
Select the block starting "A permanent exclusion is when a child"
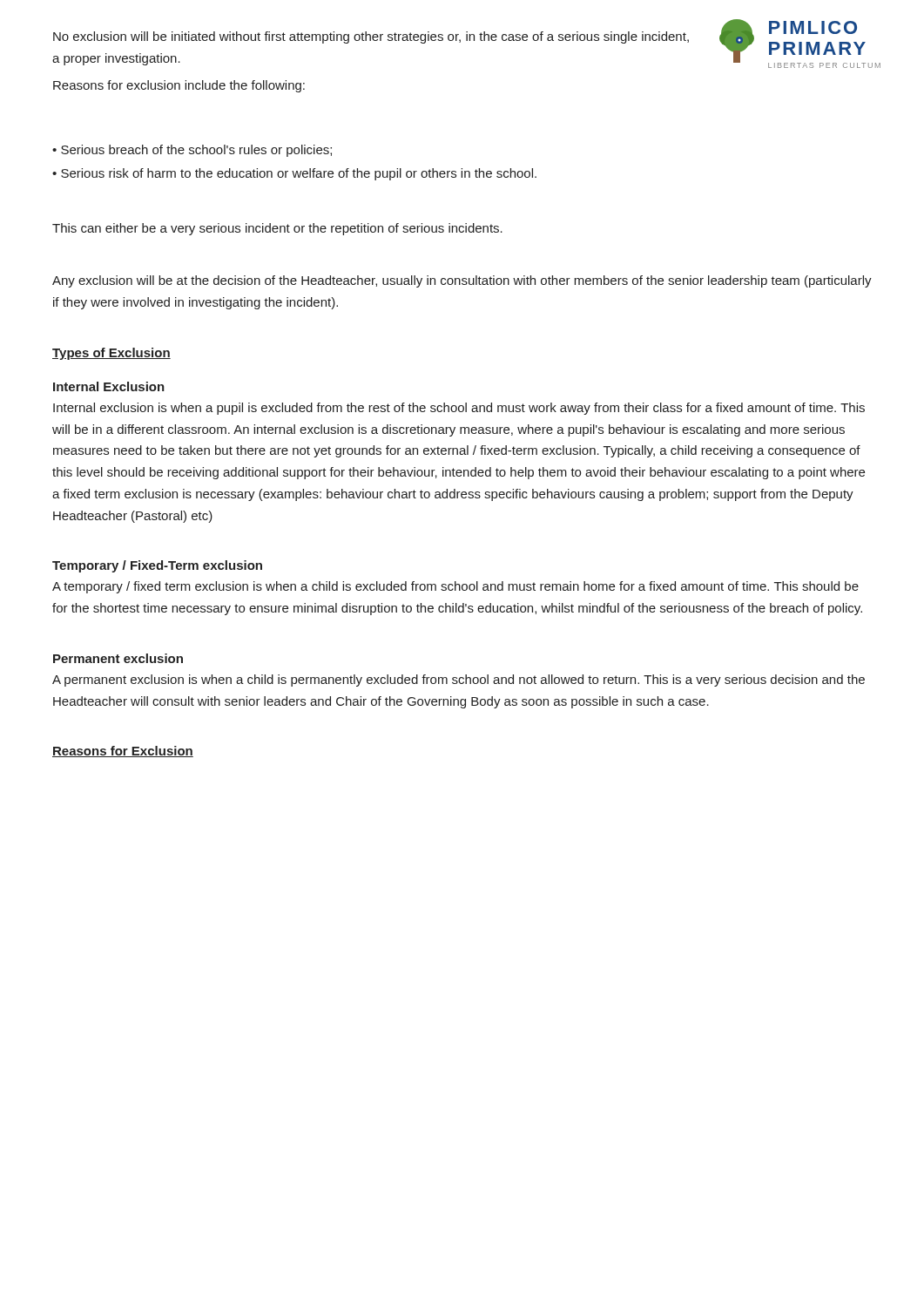pyautogui.click(x=459, y=690)
